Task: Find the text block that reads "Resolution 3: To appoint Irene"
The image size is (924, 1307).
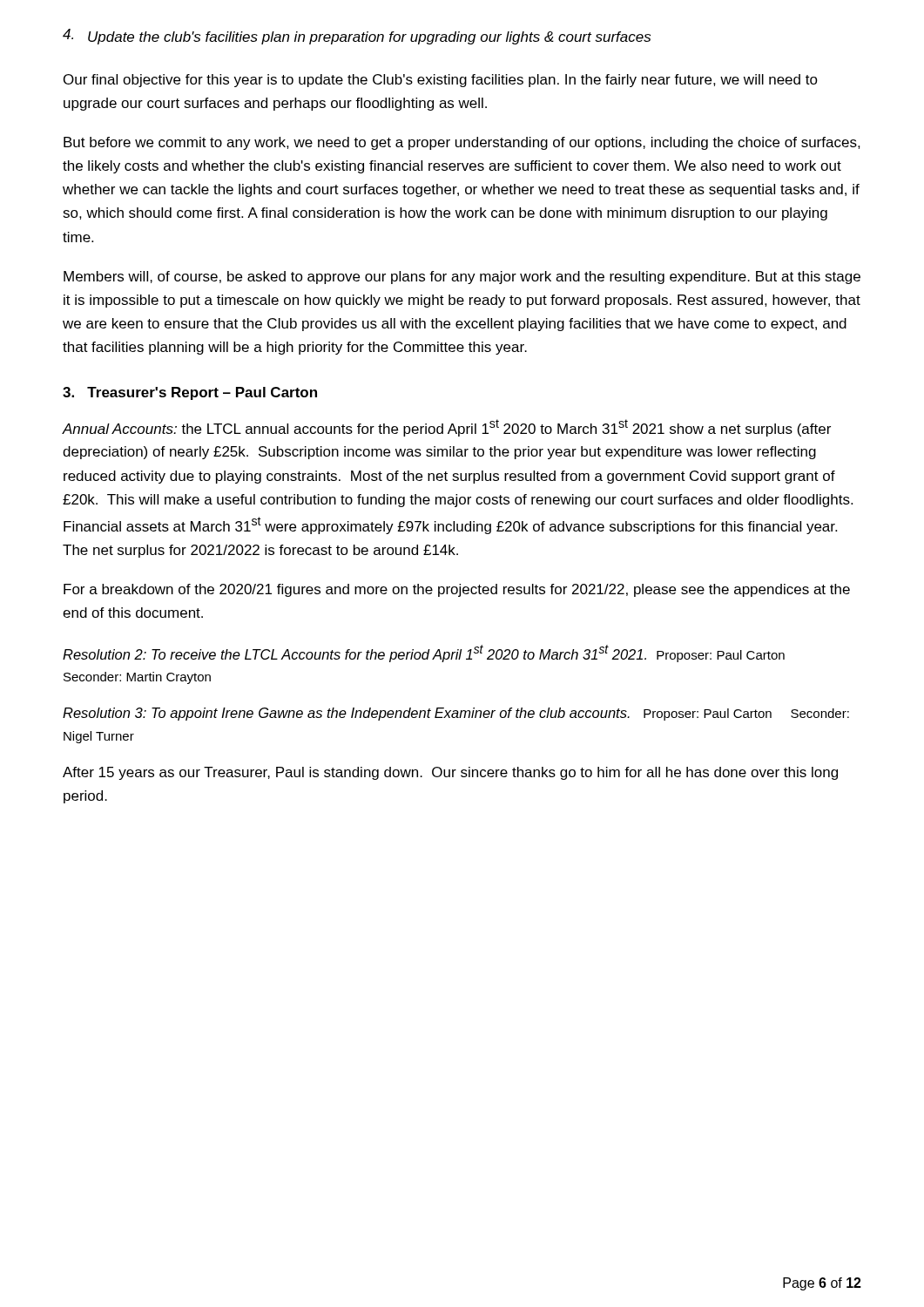Action: click(456, 724)
